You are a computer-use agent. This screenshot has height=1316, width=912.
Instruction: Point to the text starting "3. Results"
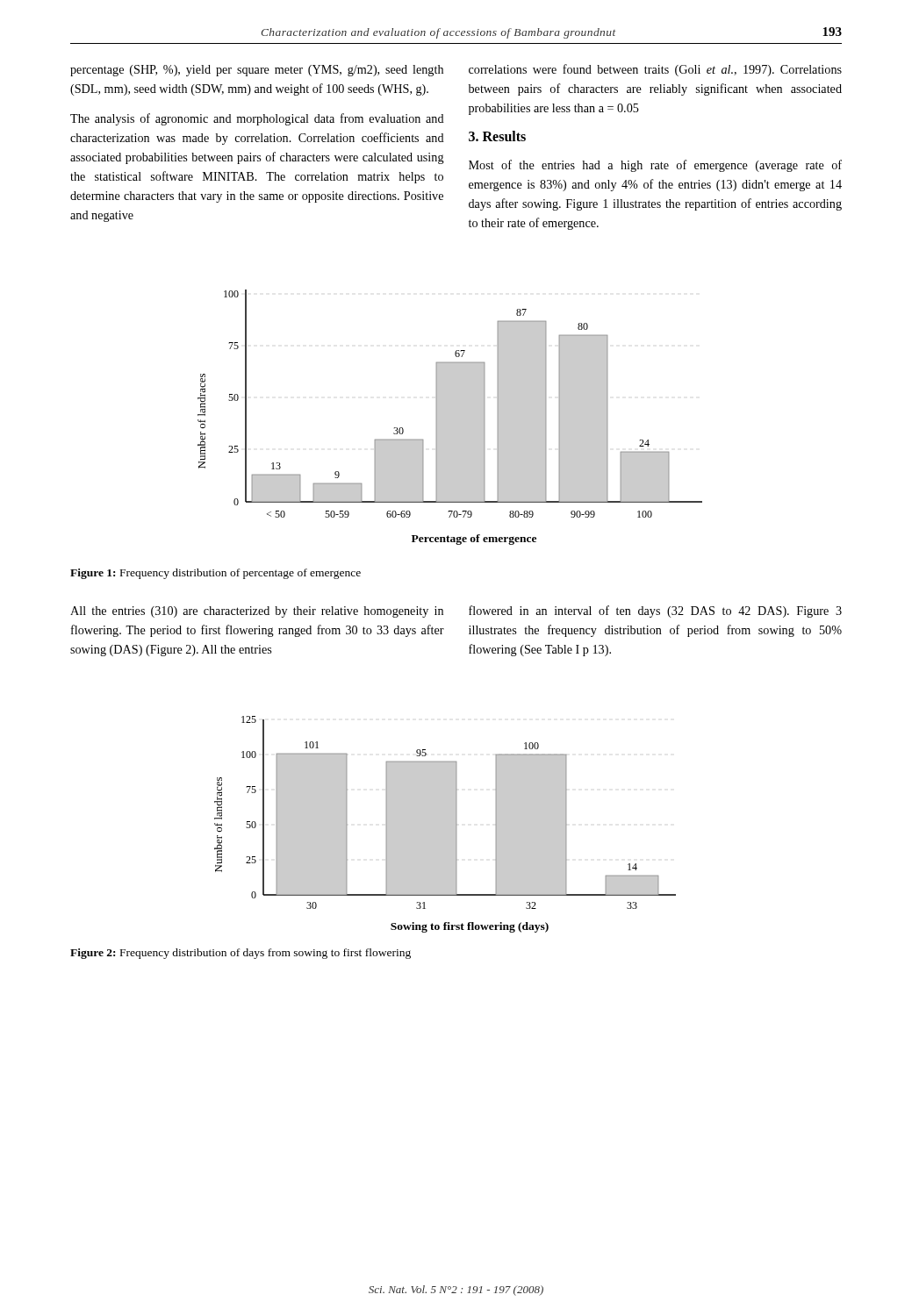tap(497, 136)
